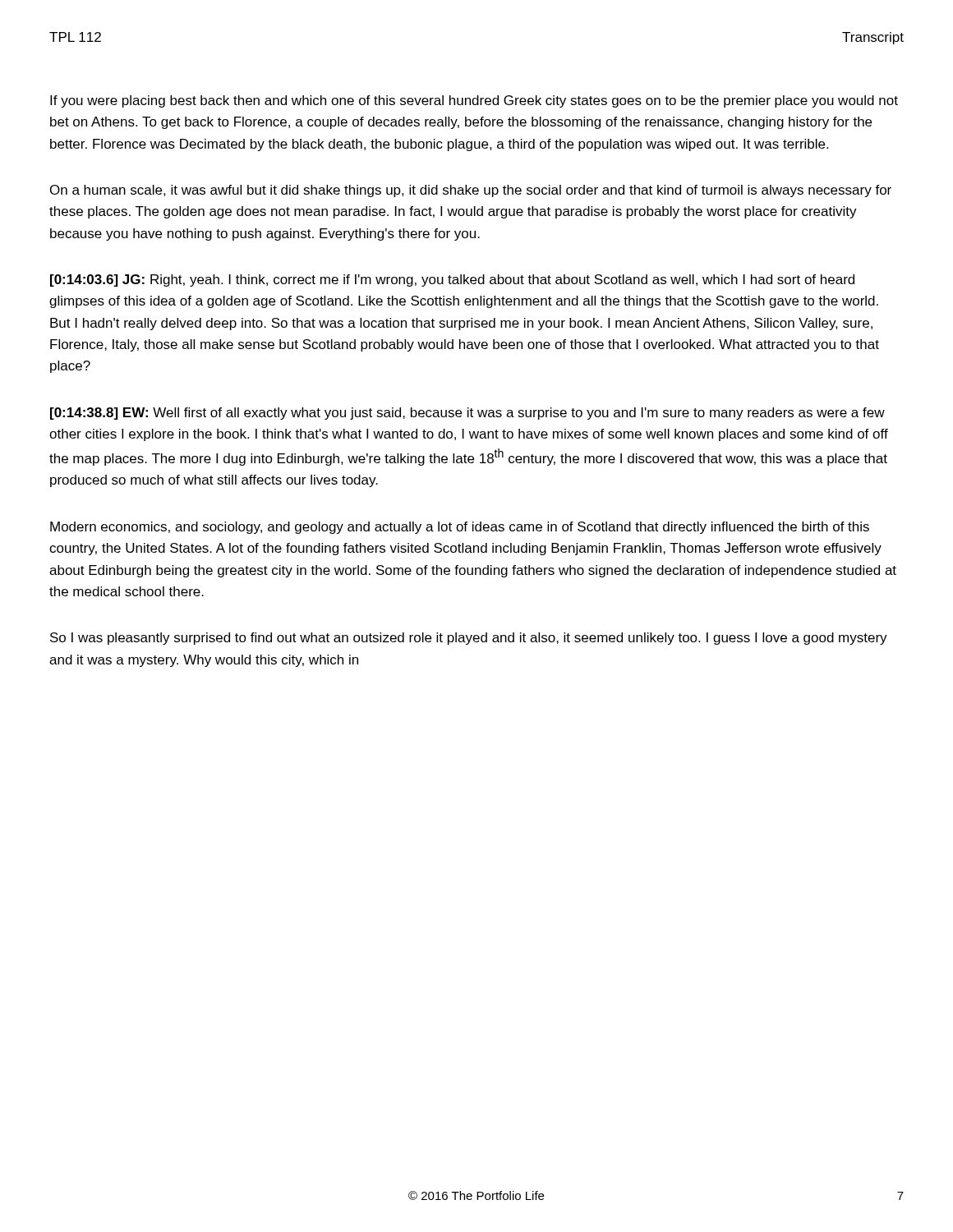Where is the passage that starts "On a human"?
Screen dimensions: 1232x953
[470, 212]
